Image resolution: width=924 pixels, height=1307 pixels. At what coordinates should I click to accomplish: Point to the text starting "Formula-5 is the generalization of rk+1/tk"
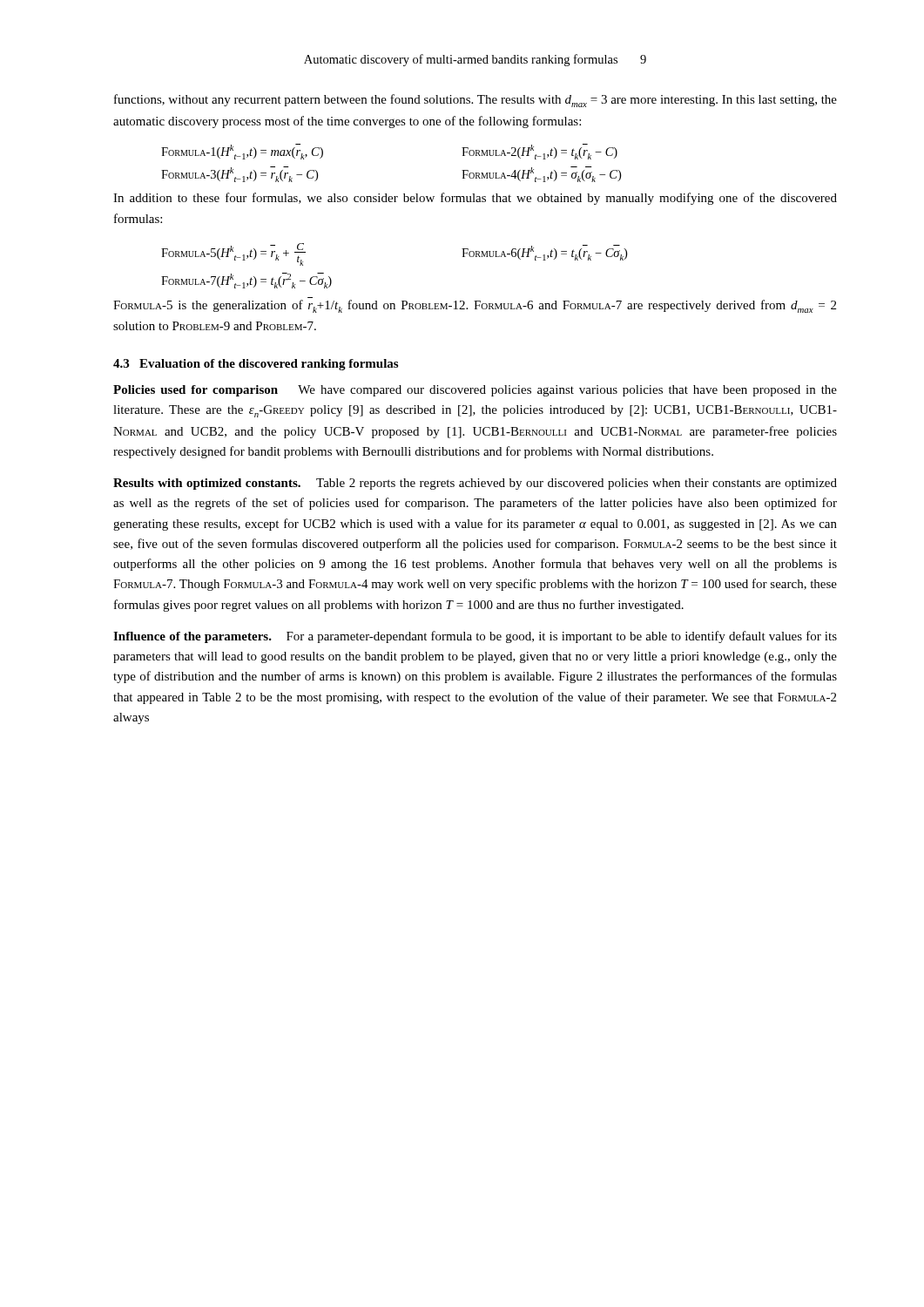[475, 316]
